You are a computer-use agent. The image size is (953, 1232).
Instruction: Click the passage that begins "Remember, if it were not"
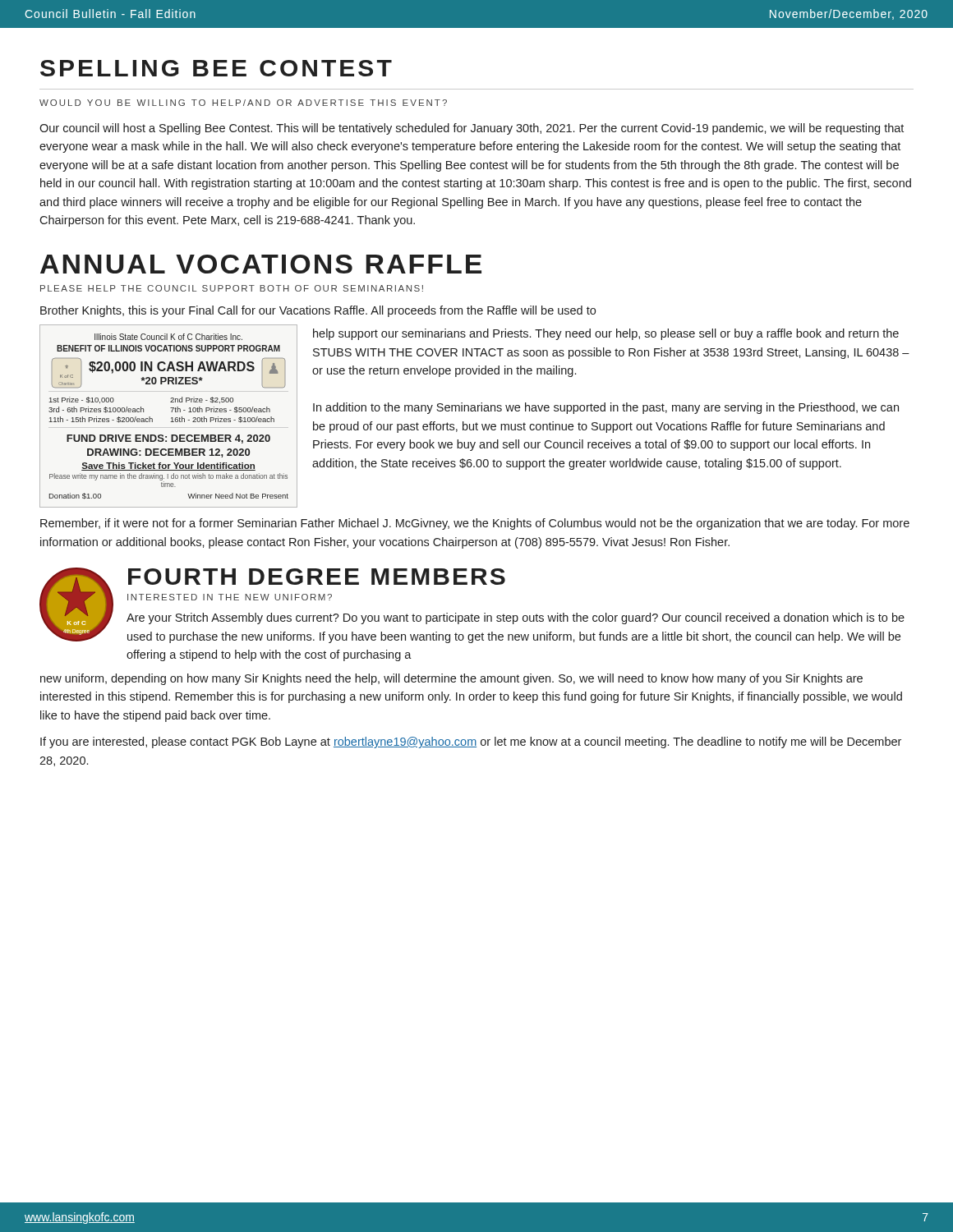tap(475, 533)
